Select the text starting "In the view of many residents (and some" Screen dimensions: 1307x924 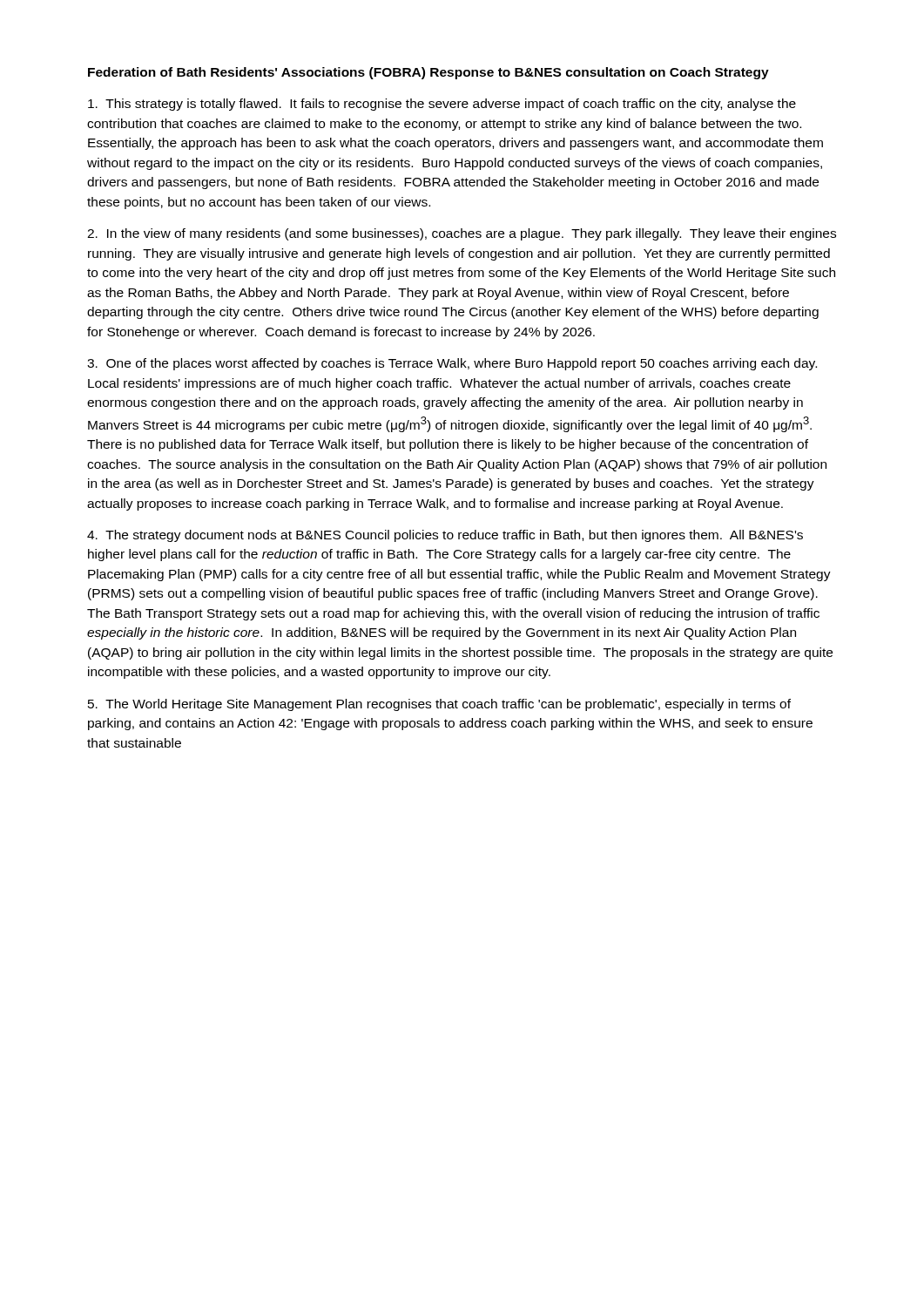pos(462,282)
